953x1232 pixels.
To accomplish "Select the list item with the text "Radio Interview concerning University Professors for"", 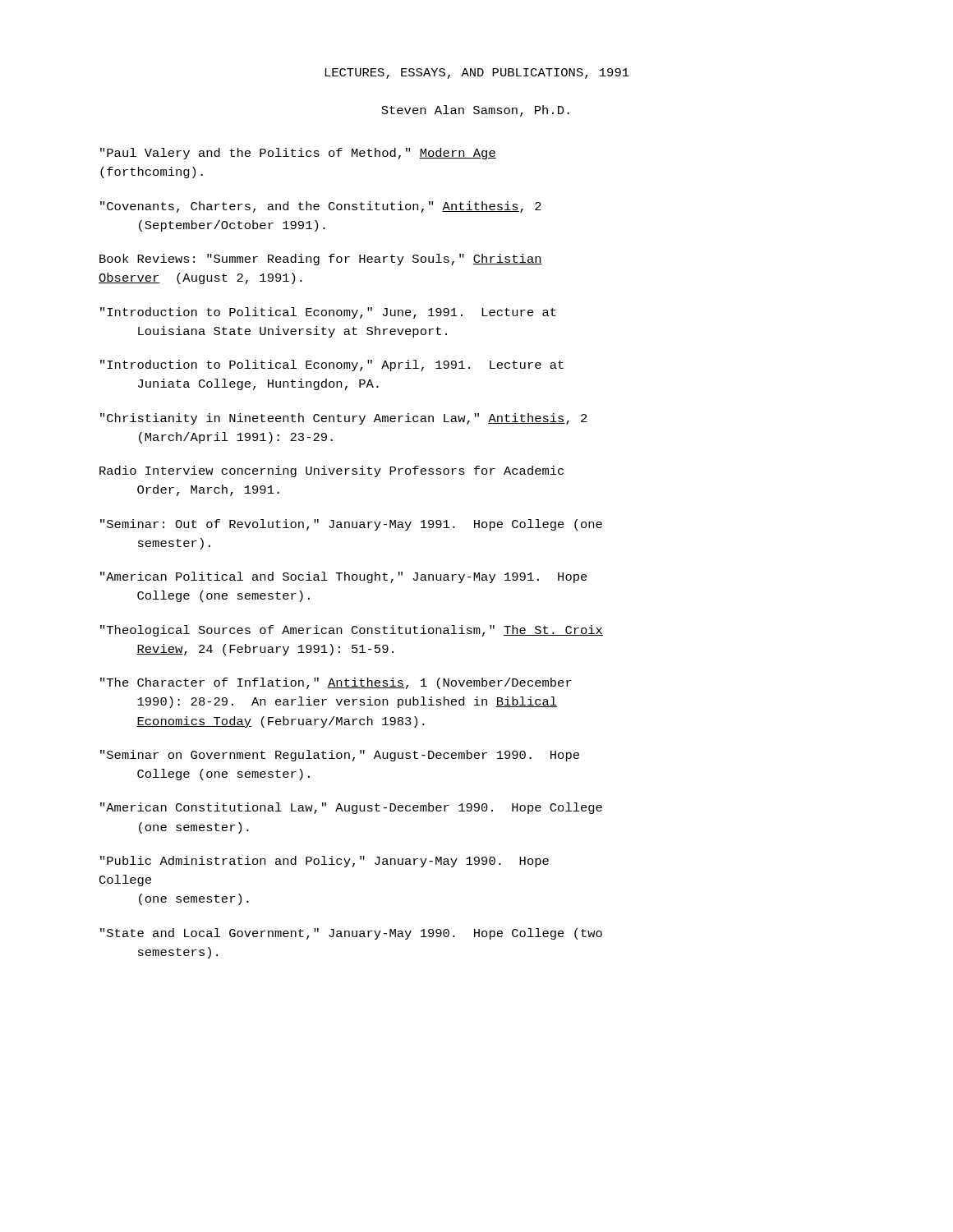I will point(332,481).
